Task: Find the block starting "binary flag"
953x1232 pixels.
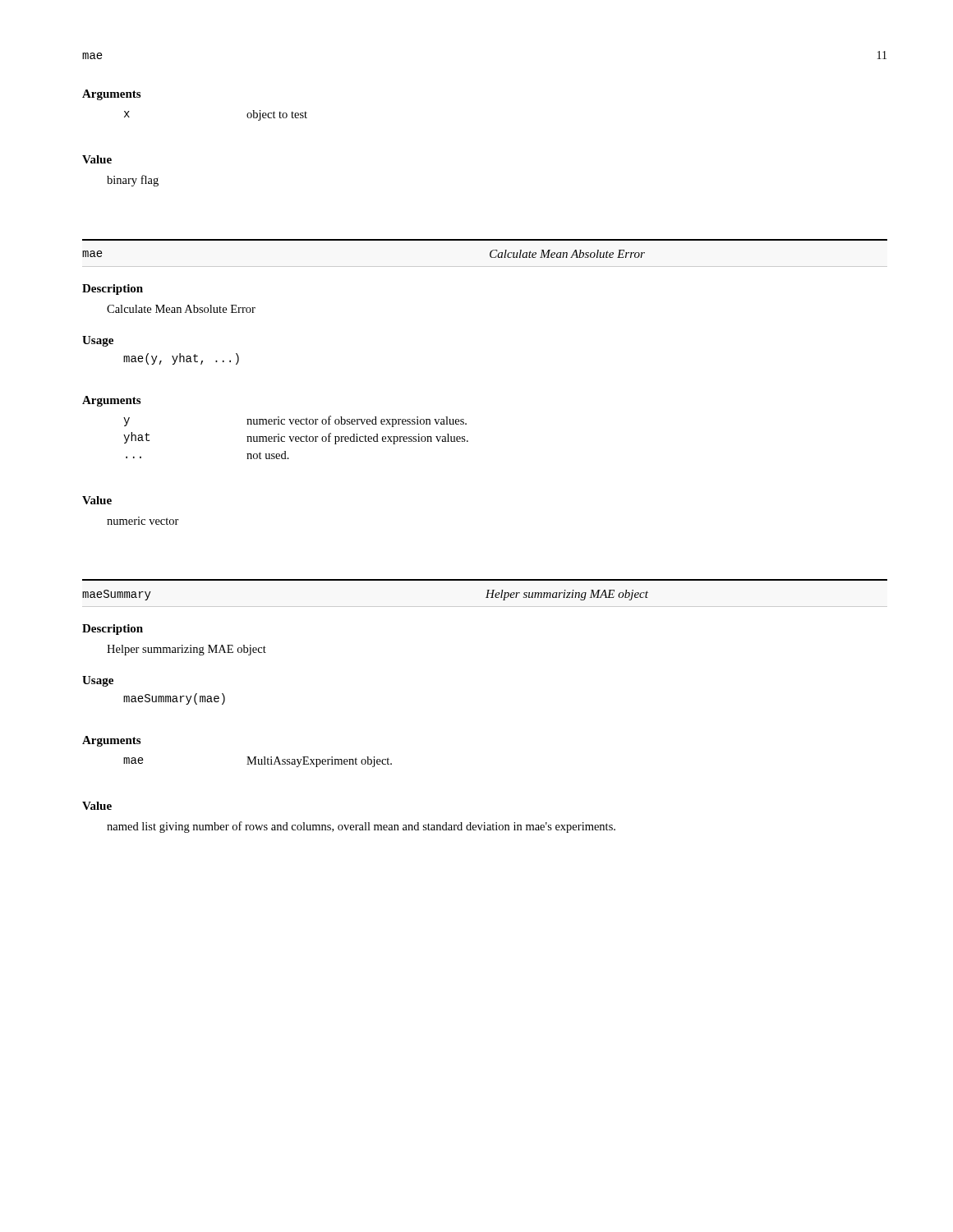Action: coord(133,180)
